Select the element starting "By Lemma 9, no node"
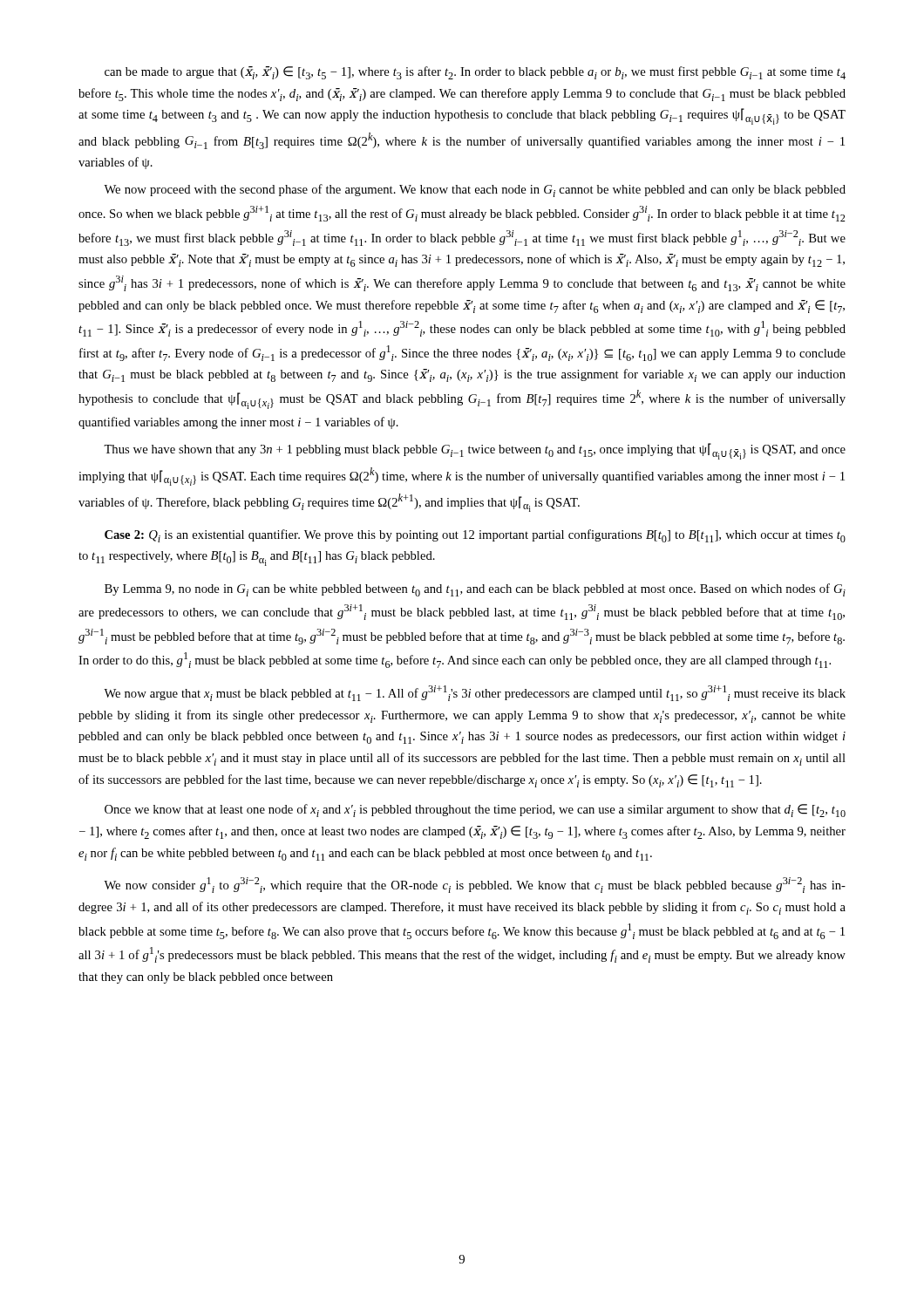This screenshot has height=1308, width=924. click(462, 626)
